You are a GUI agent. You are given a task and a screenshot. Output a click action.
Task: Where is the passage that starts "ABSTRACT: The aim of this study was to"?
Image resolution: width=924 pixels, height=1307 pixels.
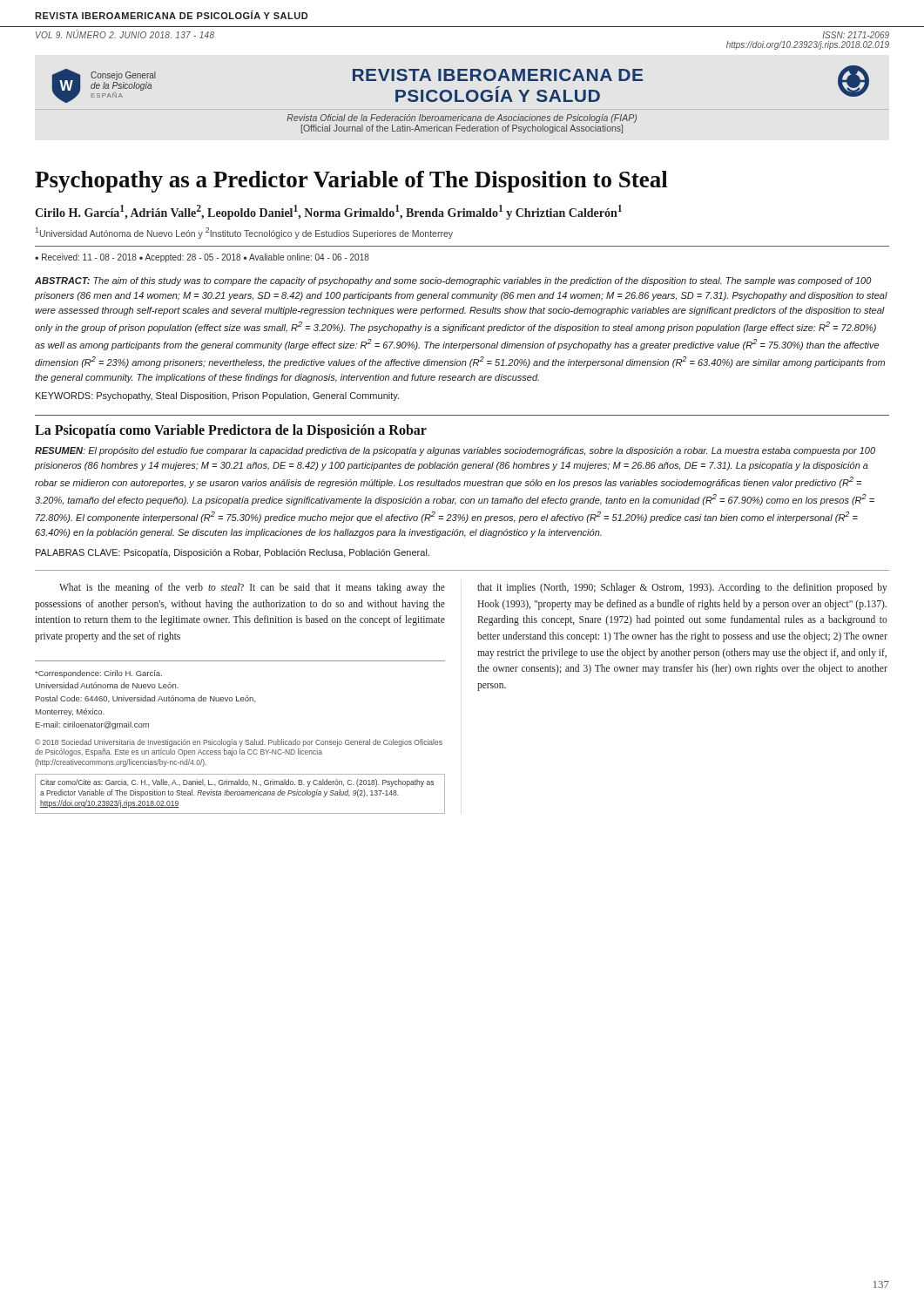click(x=462, y=339)
